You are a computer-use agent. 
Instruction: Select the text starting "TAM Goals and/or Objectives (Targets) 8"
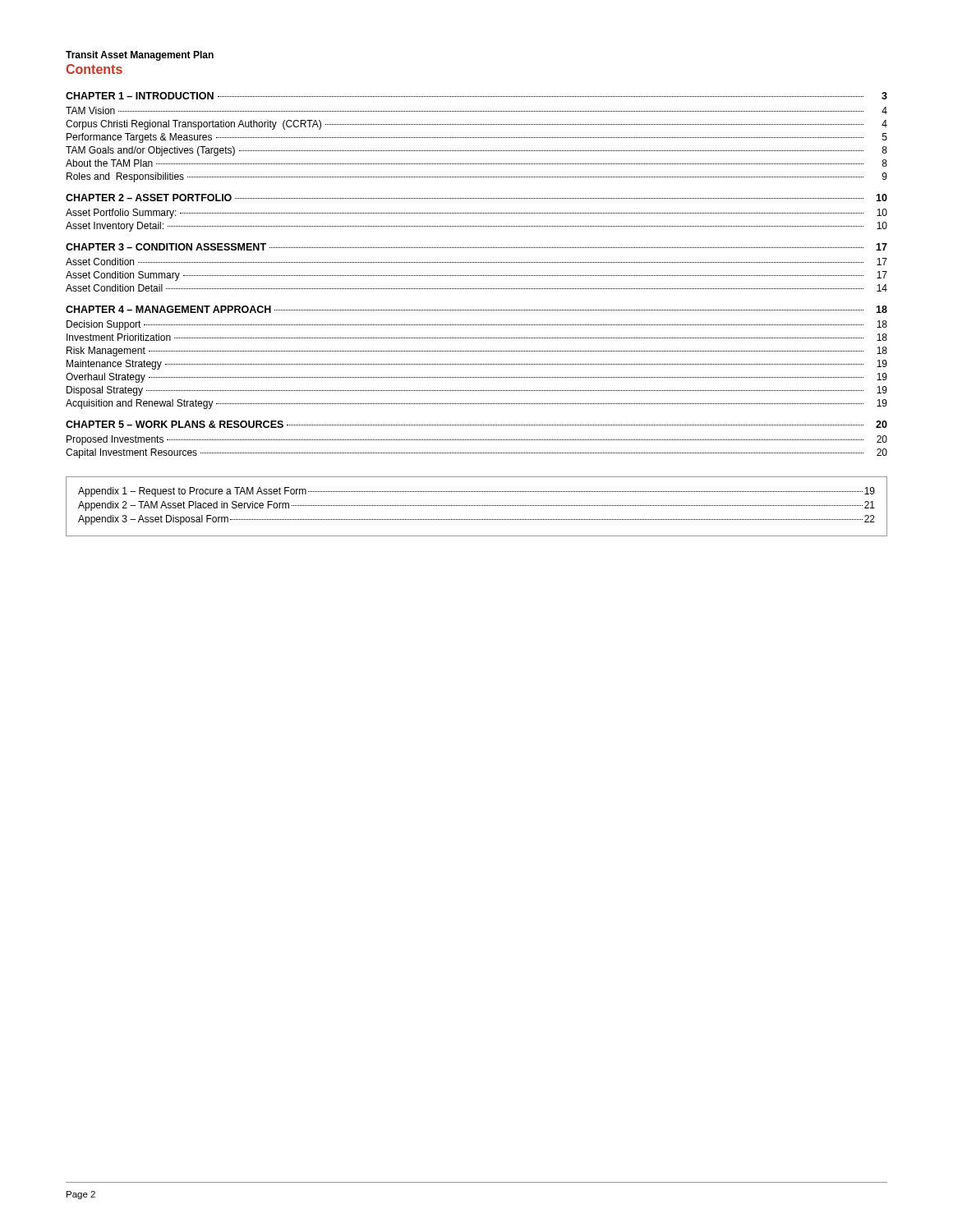476,150
